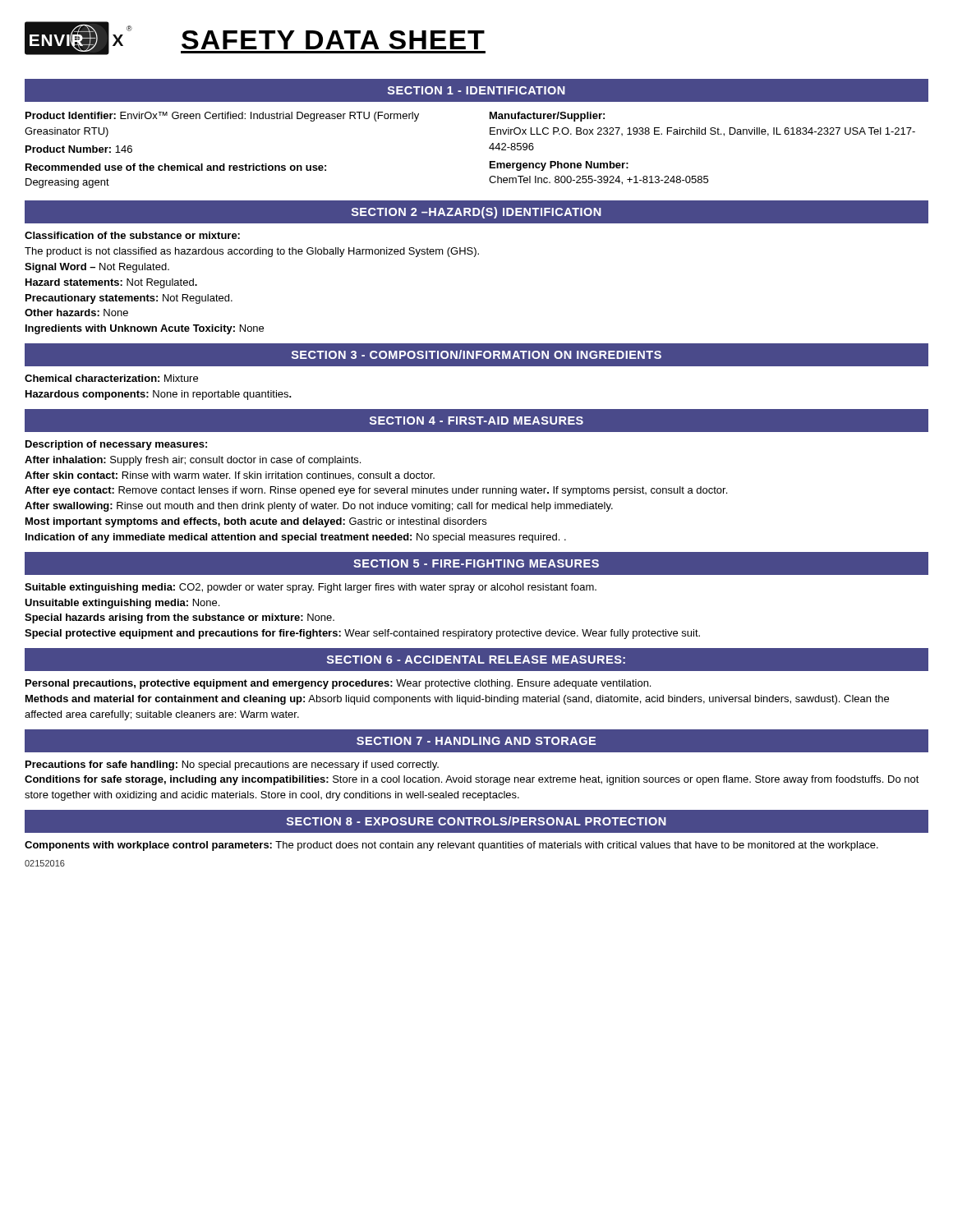
Task: Click where it says "SECTION 5 - FIRE-FIGHTING MEASURES"
Action: coord(476,563)
